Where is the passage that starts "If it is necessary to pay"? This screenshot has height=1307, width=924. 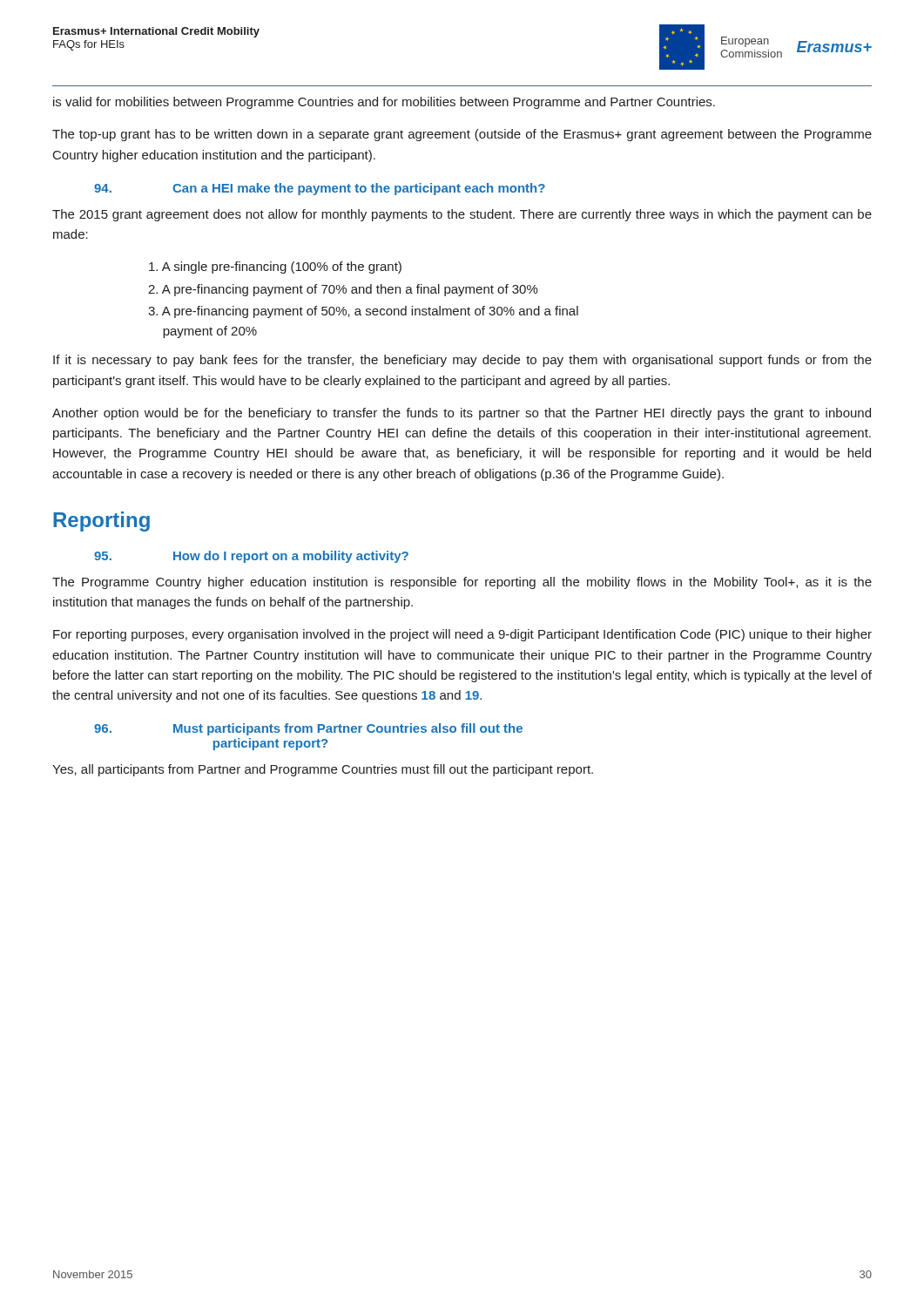462,370
